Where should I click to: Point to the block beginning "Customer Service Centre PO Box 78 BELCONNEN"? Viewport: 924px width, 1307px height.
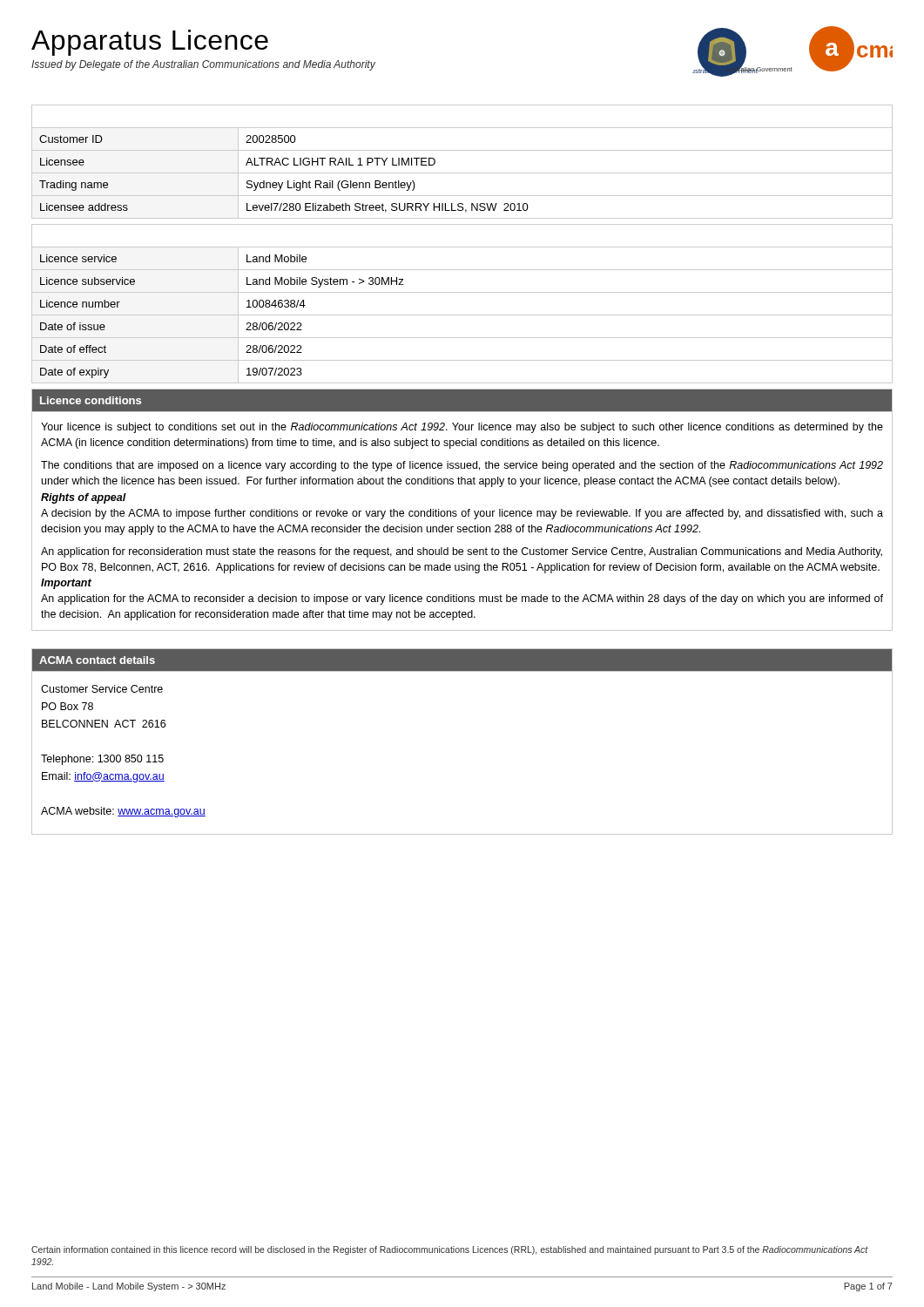[123, 750]
